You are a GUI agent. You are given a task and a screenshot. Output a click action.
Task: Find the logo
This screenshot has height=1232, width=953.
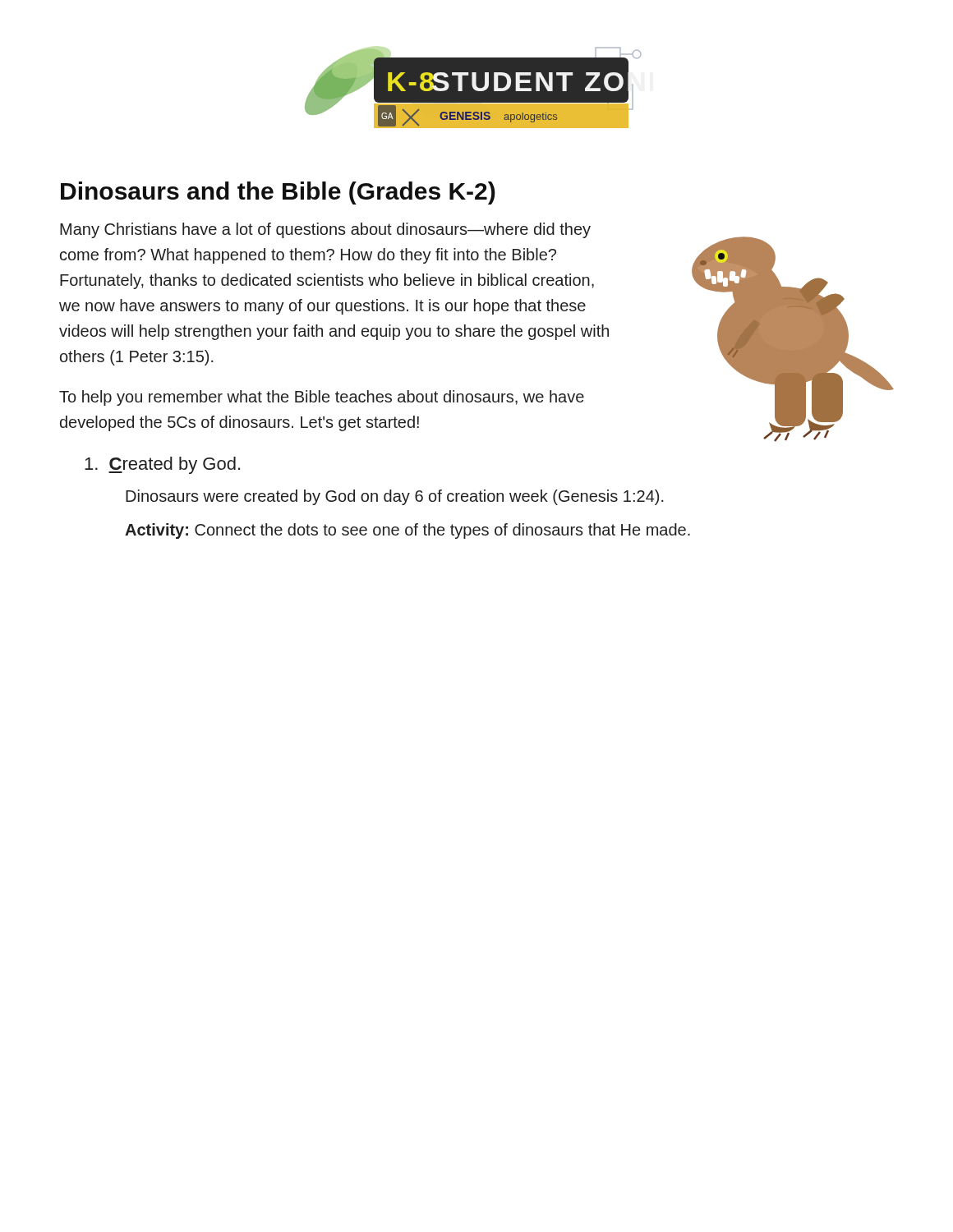[476, 77]
